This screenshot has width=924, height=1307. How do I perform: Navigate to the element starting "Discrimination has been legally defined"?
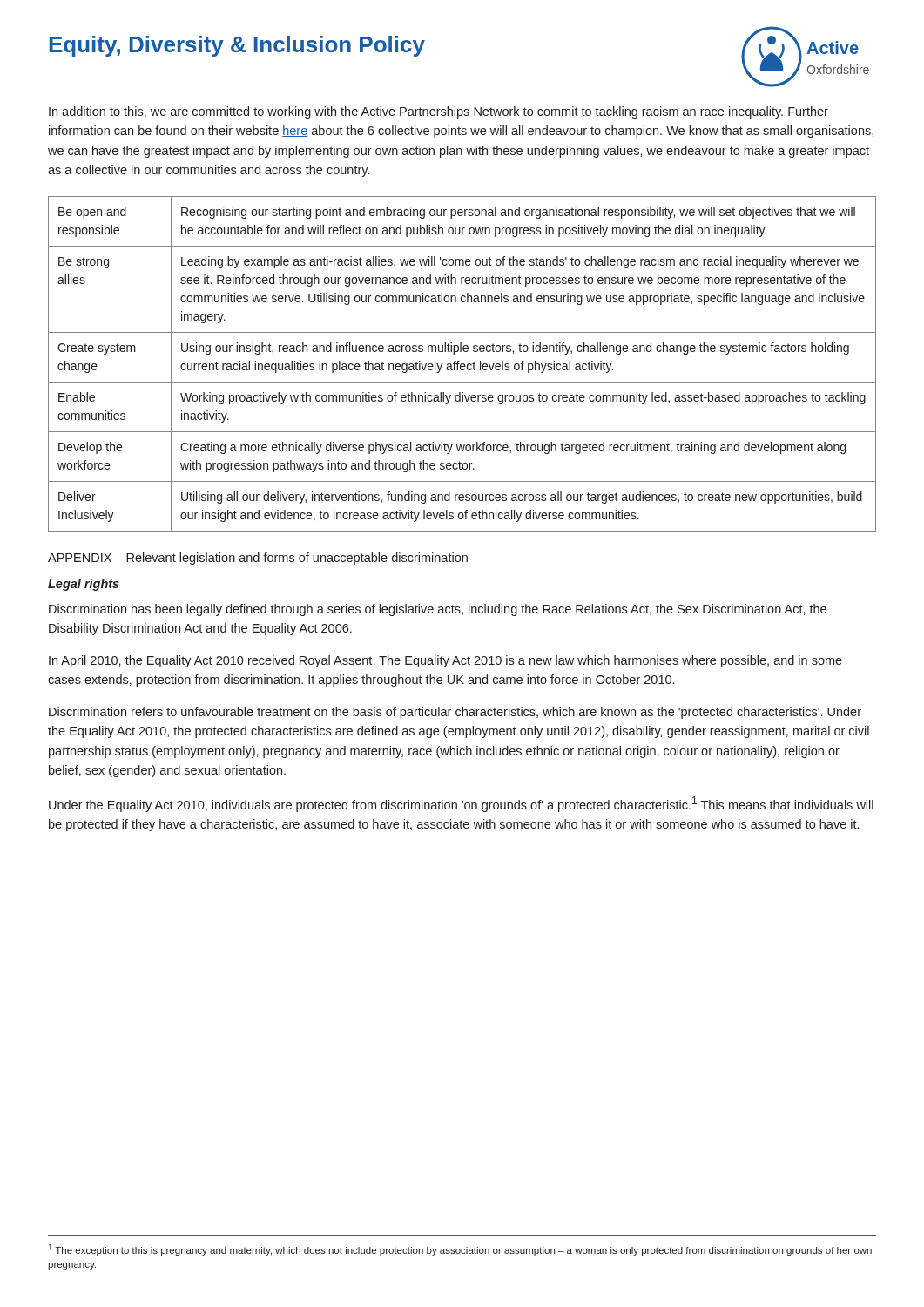coord(437,619)
